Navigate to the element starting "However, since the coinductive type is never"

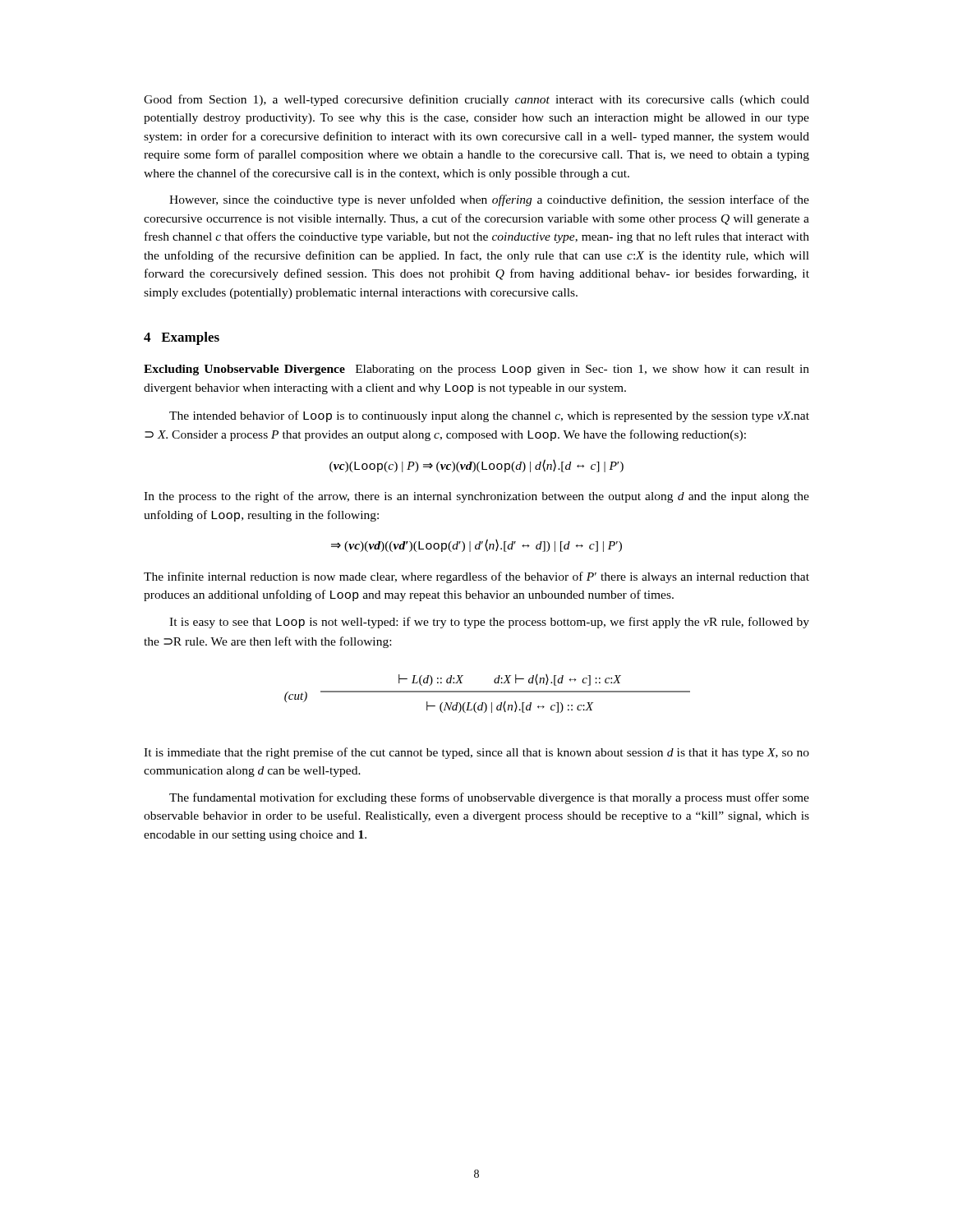click(x=476, y=246)
